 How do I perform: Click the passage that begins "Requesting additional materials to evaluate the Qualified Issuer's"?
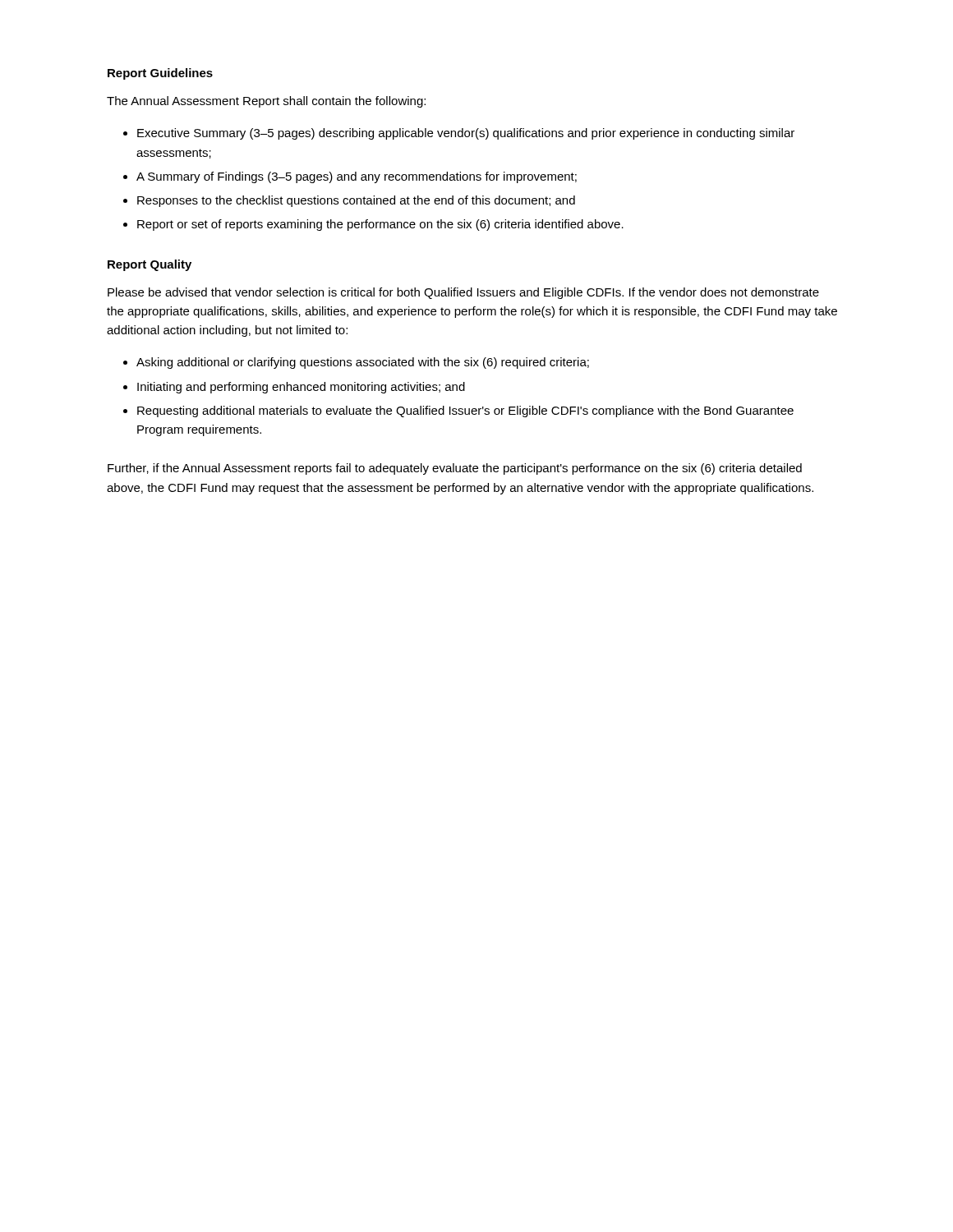[465, 420]
